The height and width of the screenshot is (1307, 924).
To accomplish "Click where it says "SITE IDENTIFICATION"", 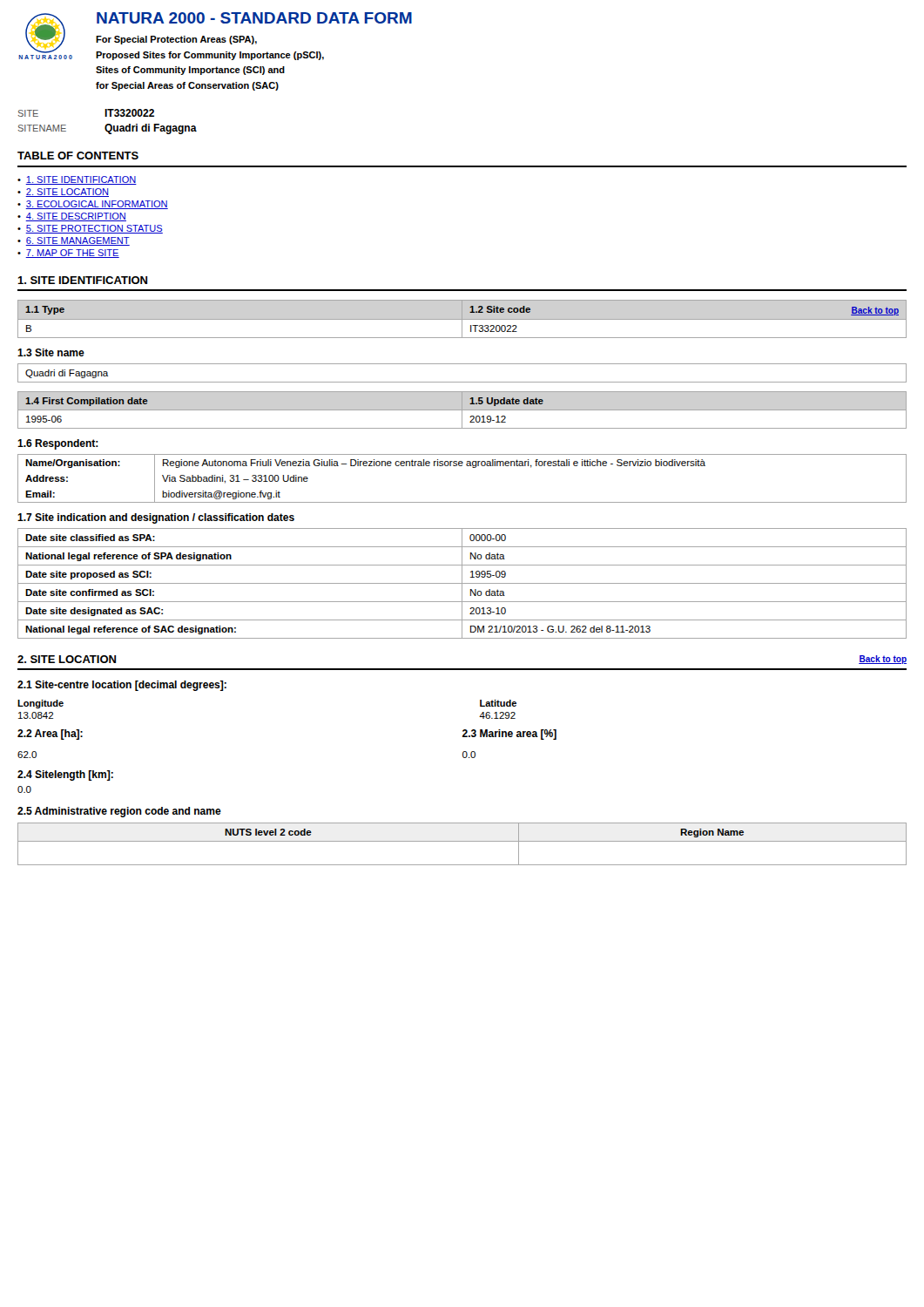I will (x=81, y=180).
